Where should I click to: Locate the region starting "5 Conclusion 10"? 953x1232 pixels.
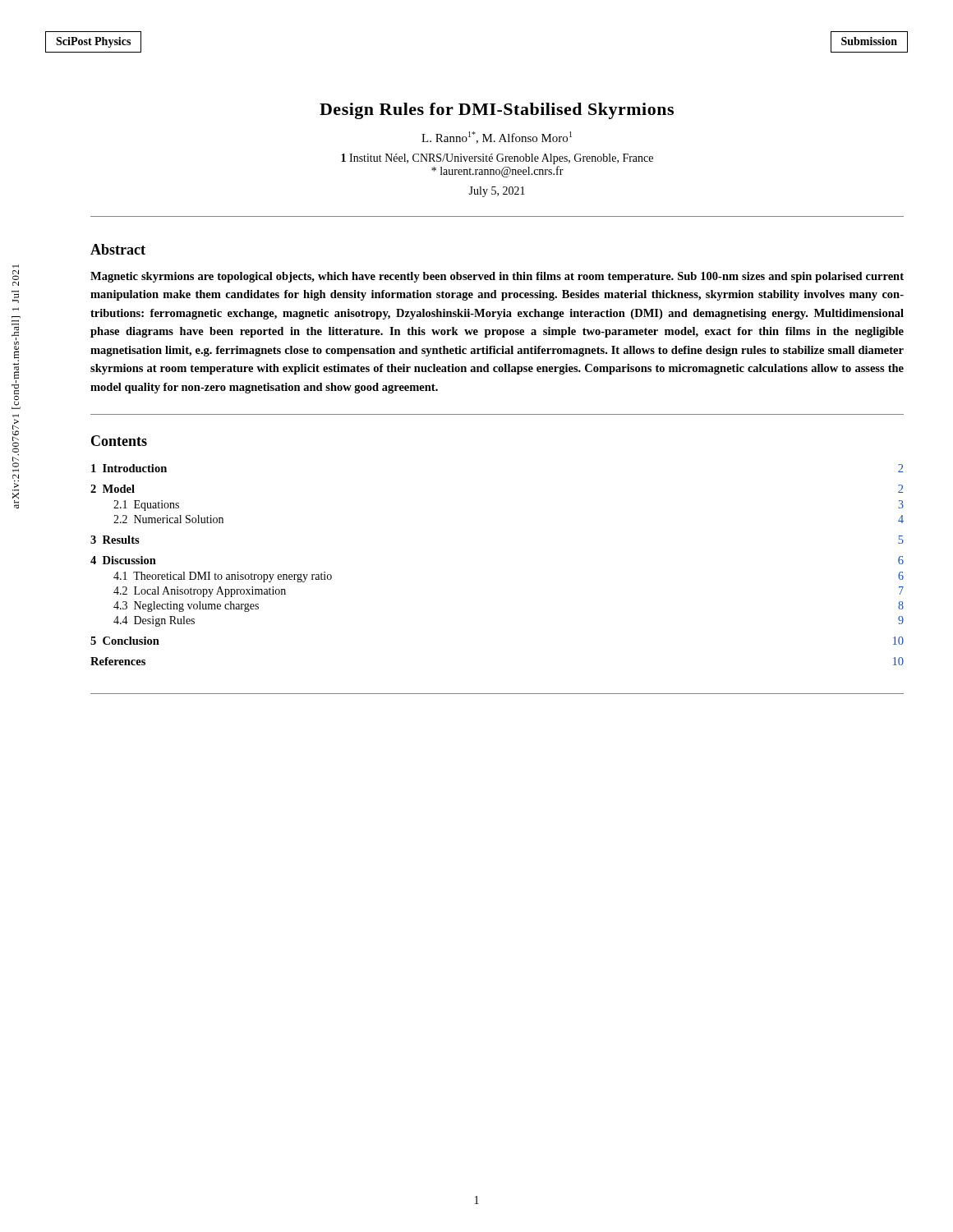click(x=126, y=640)
